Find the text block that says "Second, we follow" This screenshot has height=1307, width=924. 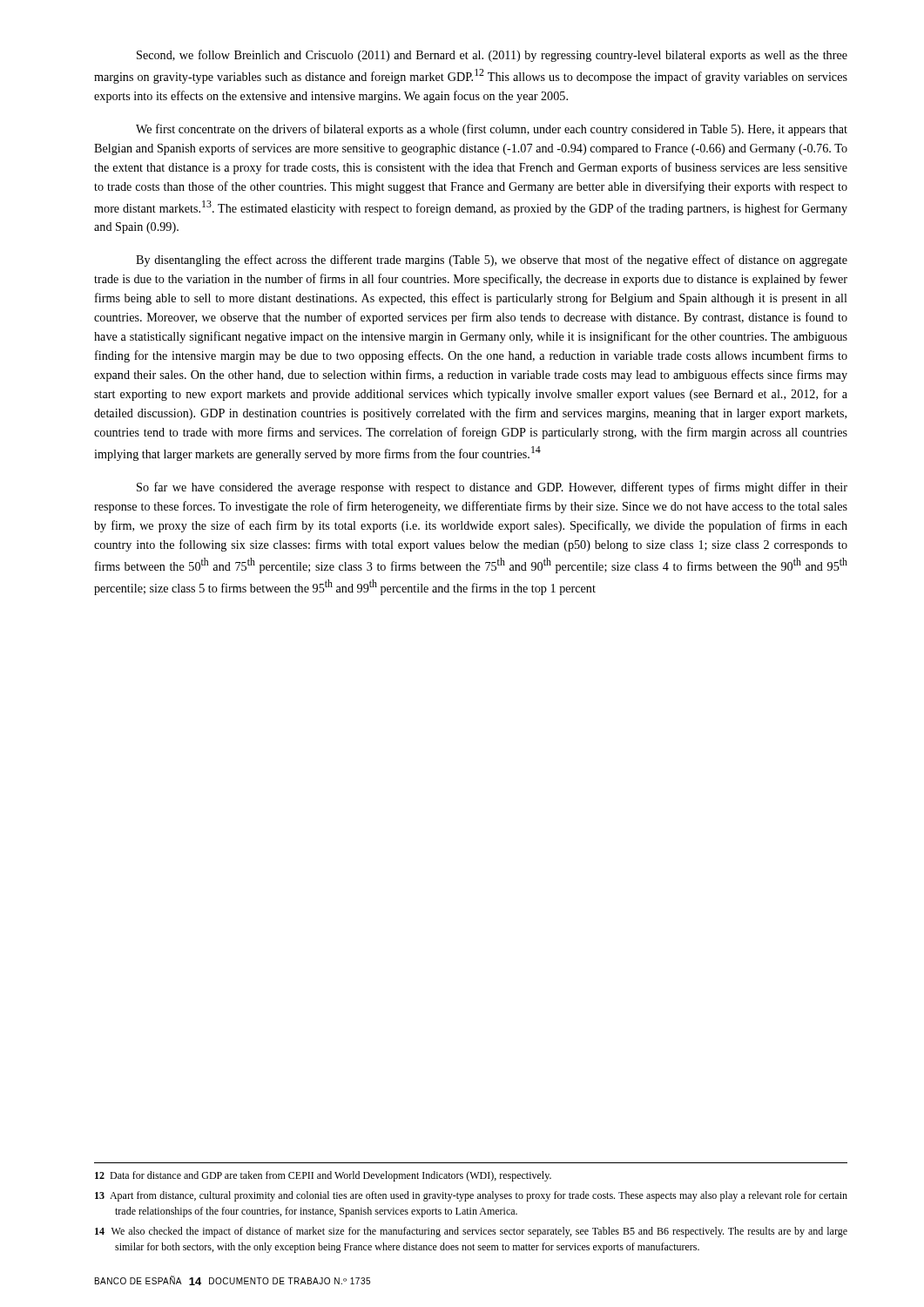tap(471, 75)
